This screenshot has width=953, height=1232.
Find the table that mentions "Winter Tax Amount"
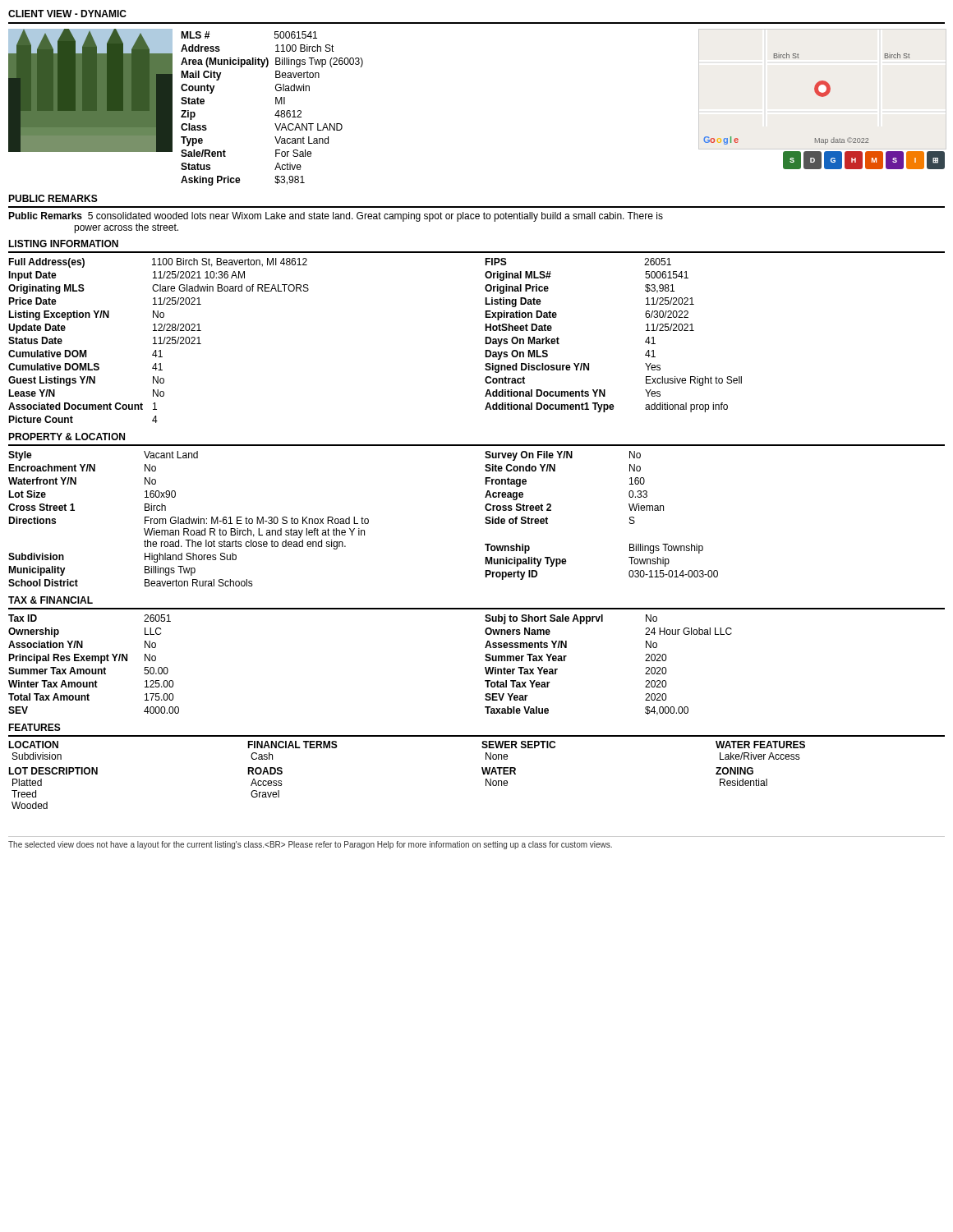476,664
